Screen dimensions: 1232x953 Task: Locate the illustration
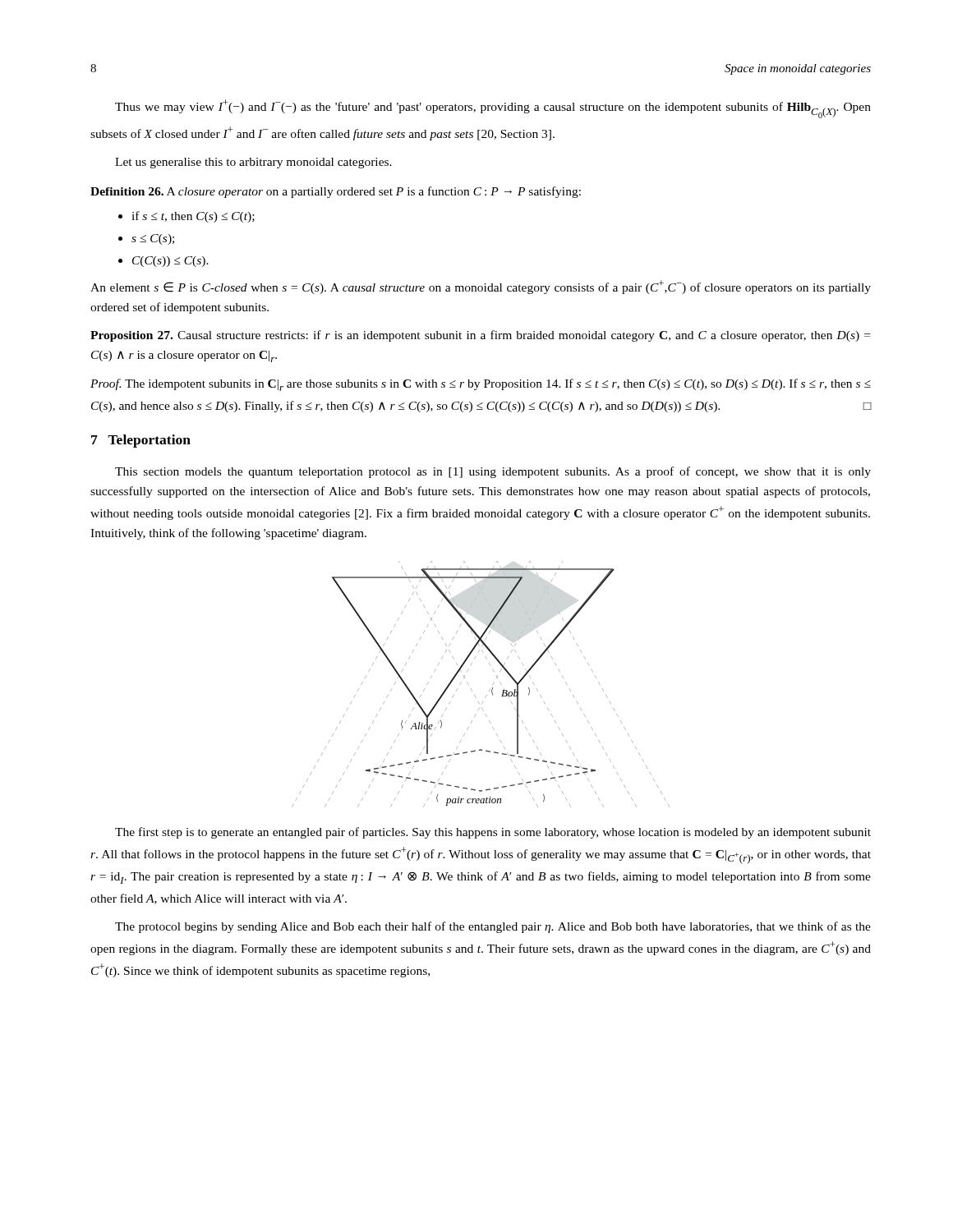click(481, 680)
